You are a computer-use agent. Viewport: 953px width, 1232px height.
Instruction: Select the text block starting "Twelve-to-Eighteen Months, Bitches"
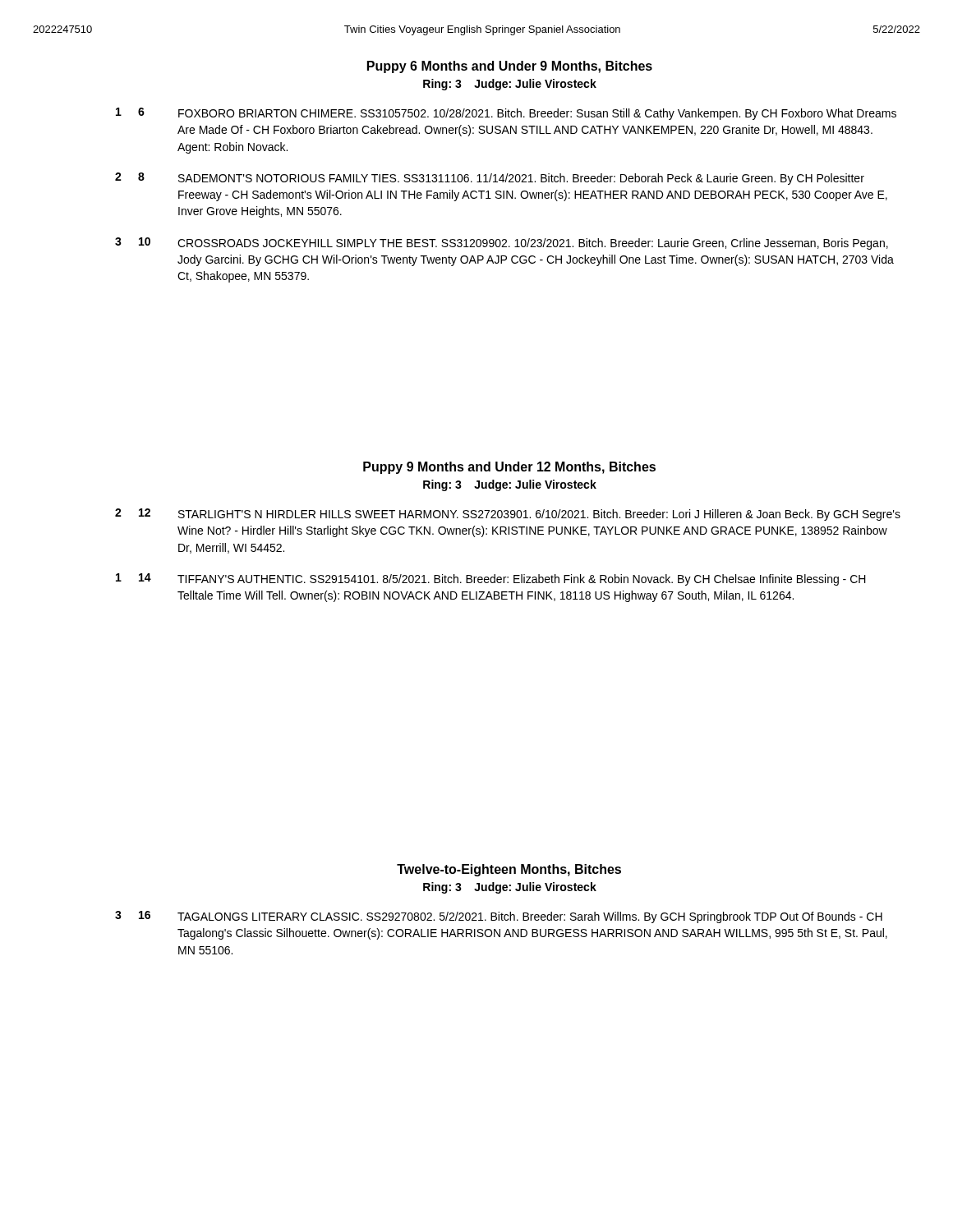click(x=509, y=869)
